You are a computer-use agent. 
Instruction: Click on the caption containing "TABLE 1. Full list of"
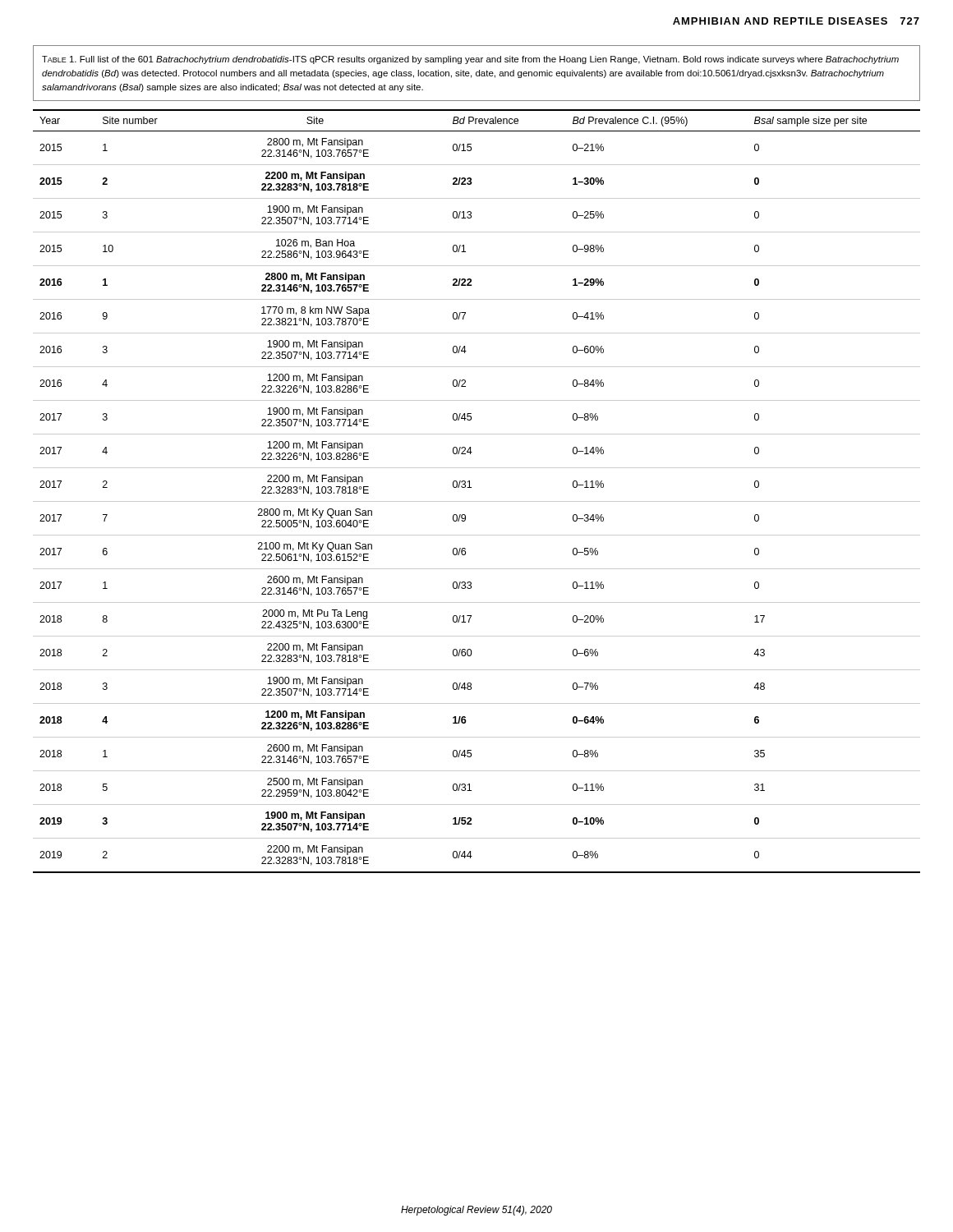tap(470, 73)
